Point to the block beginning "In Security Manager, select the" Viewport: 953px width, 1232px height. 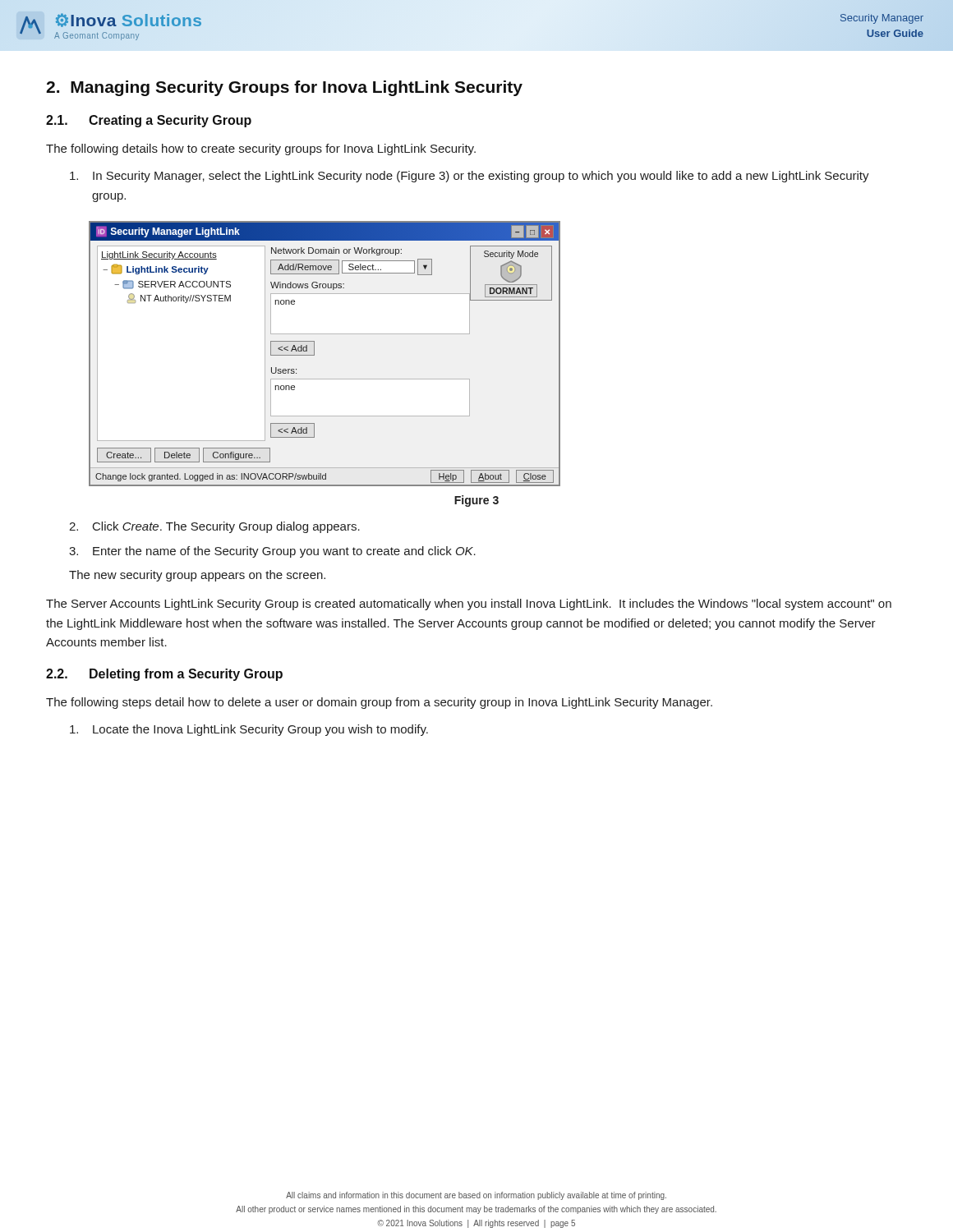[x=488, y=185]
